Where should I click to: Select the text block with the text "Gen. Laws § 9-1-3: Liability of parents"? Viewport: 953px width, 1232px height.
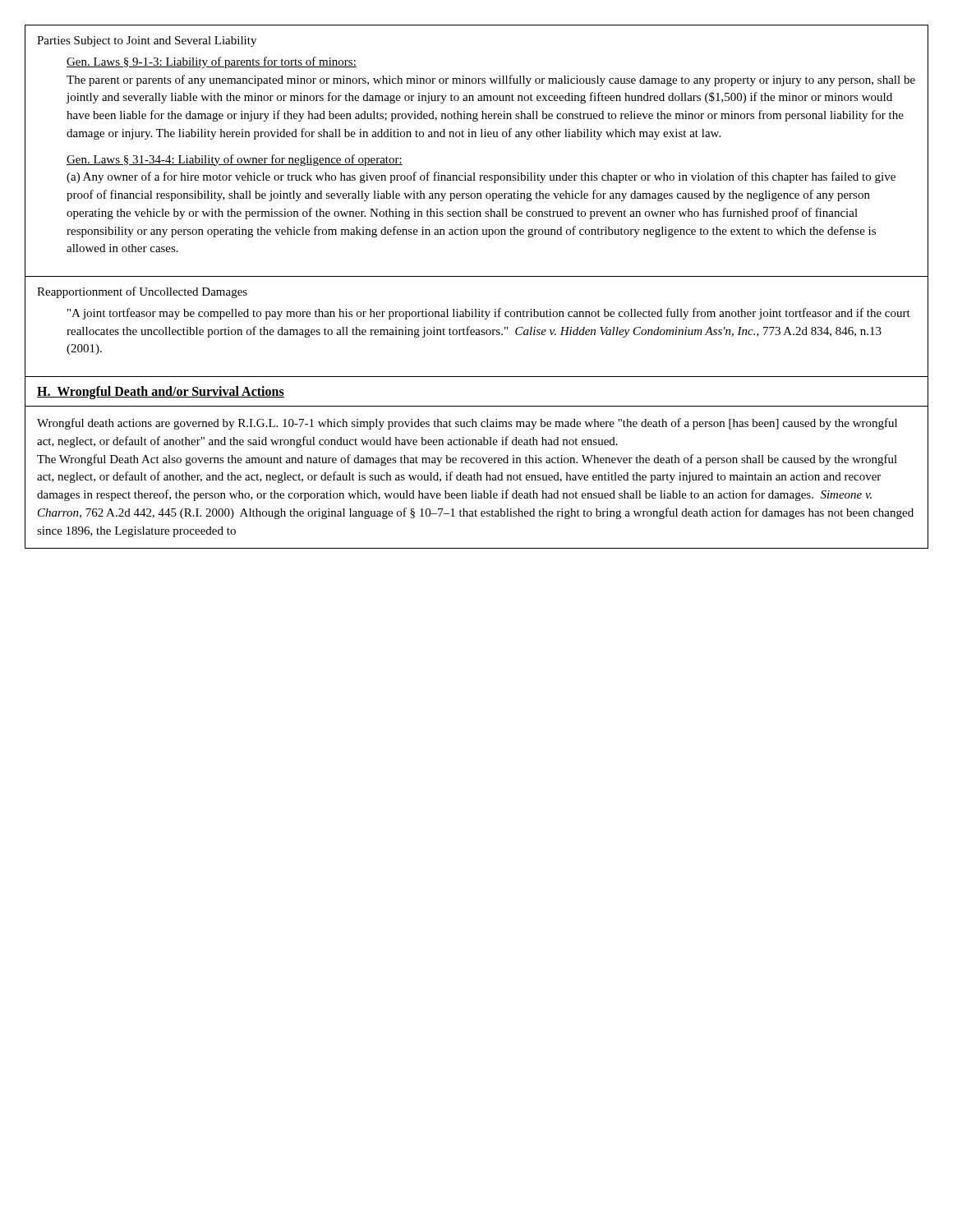tap(491, 98)
